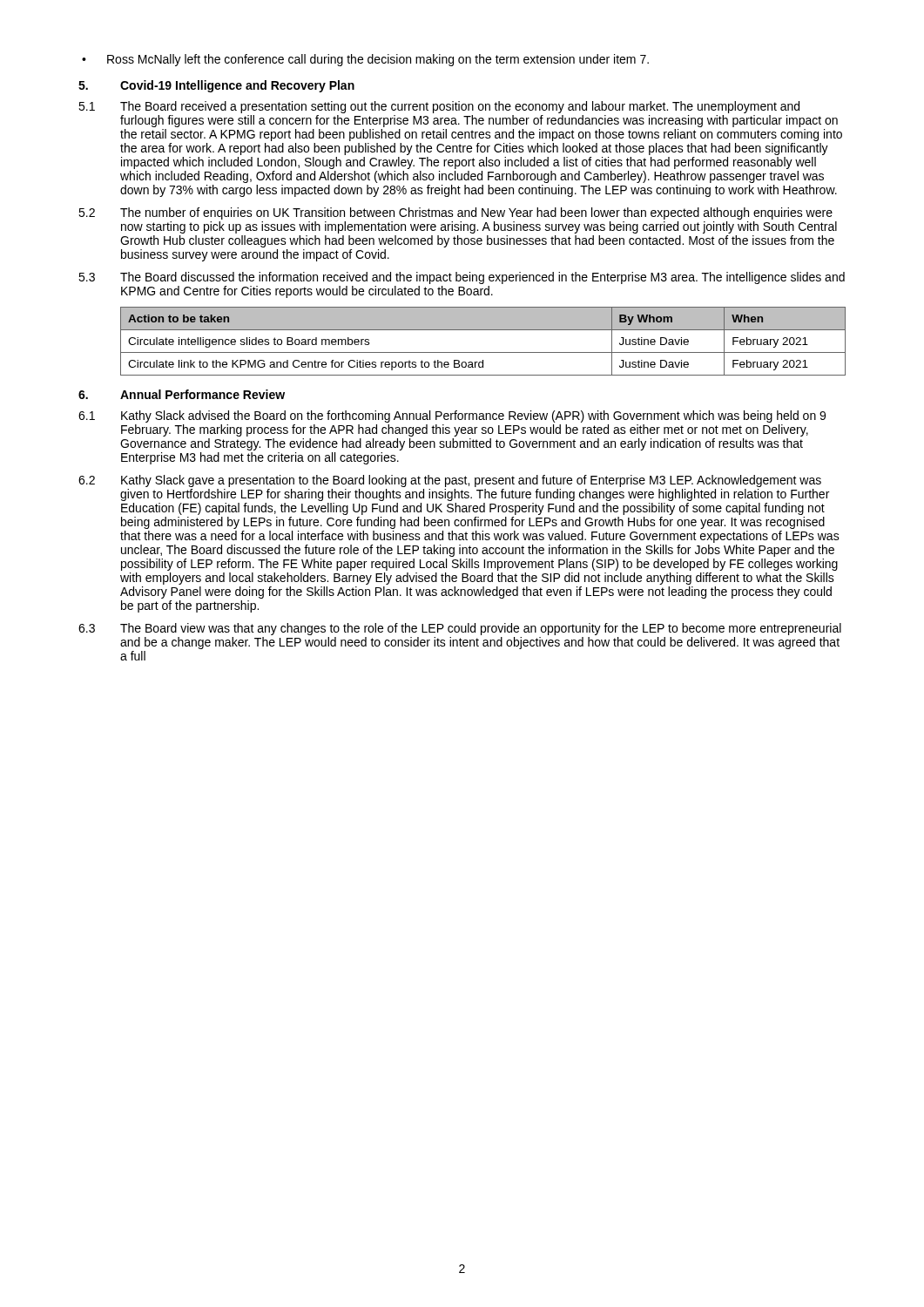The width and height of the screenshot is (924, 1307).
Task: Locate the table with the text "Justine Davie"
Action: pos(483,341)
